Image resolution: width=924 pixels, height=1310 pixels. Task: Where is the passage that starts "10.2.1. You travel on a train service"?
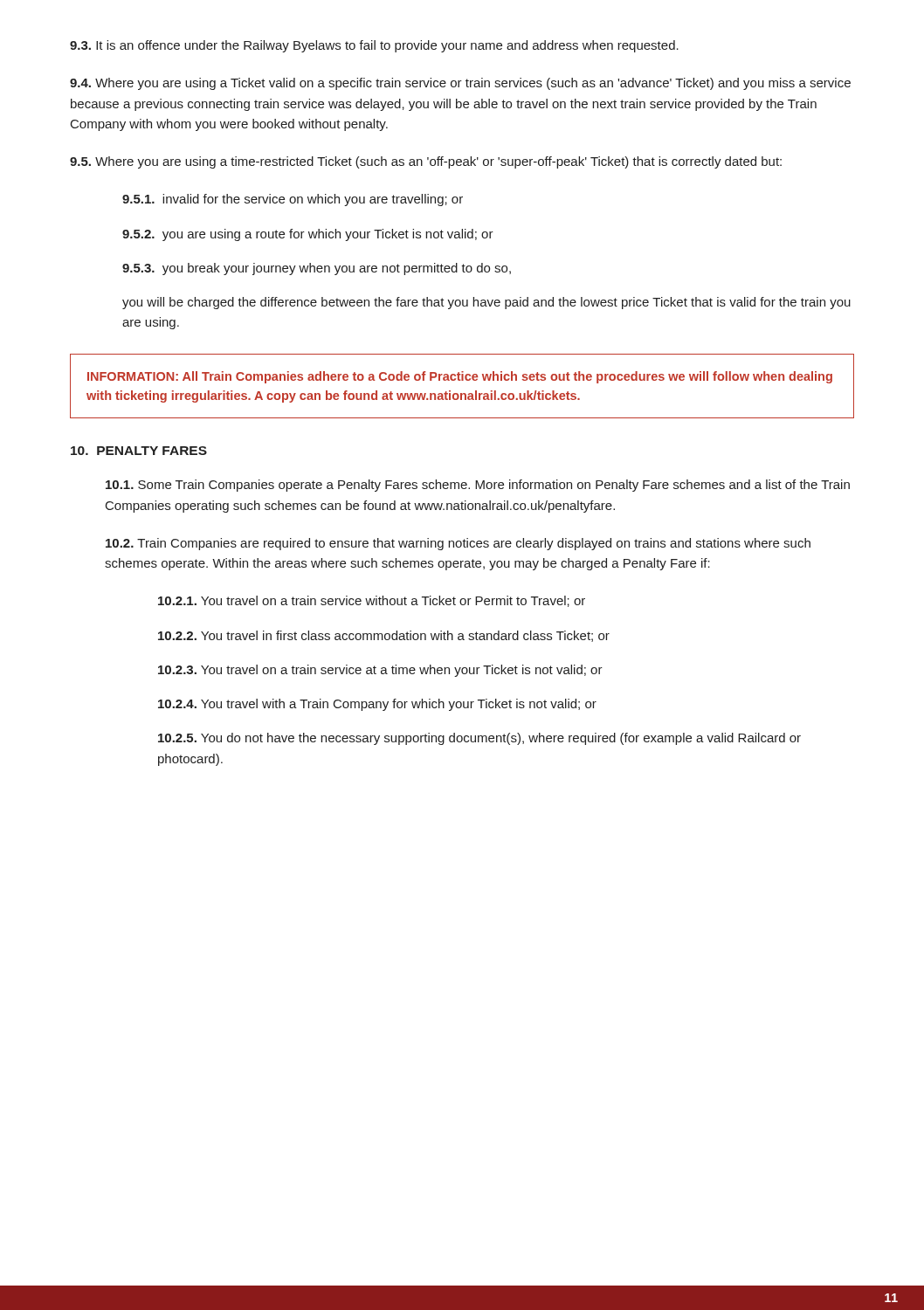[371, 601]
